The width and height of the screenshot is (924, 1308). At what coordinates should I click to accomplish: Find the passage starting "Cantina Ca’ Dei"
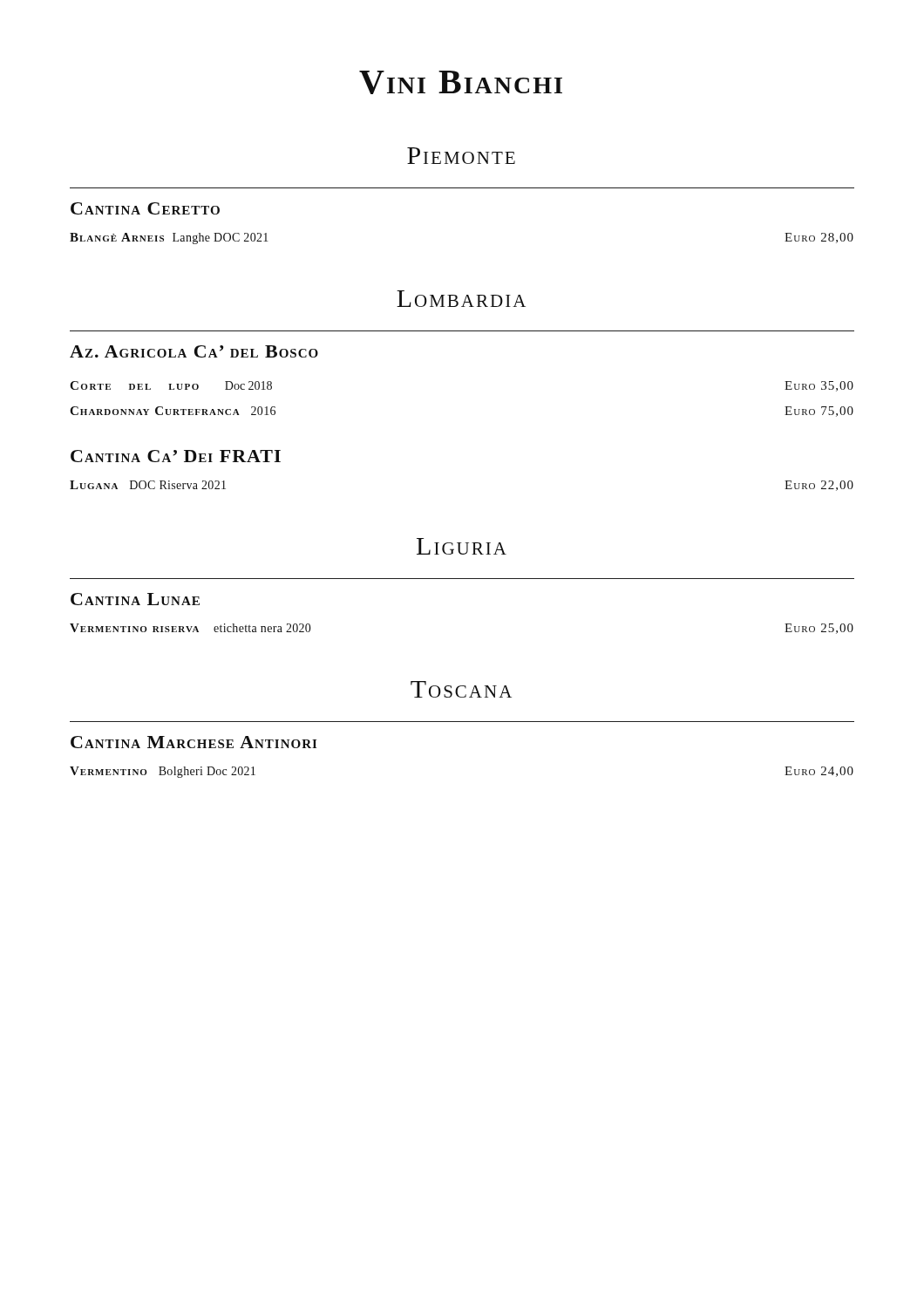(176, 456)
